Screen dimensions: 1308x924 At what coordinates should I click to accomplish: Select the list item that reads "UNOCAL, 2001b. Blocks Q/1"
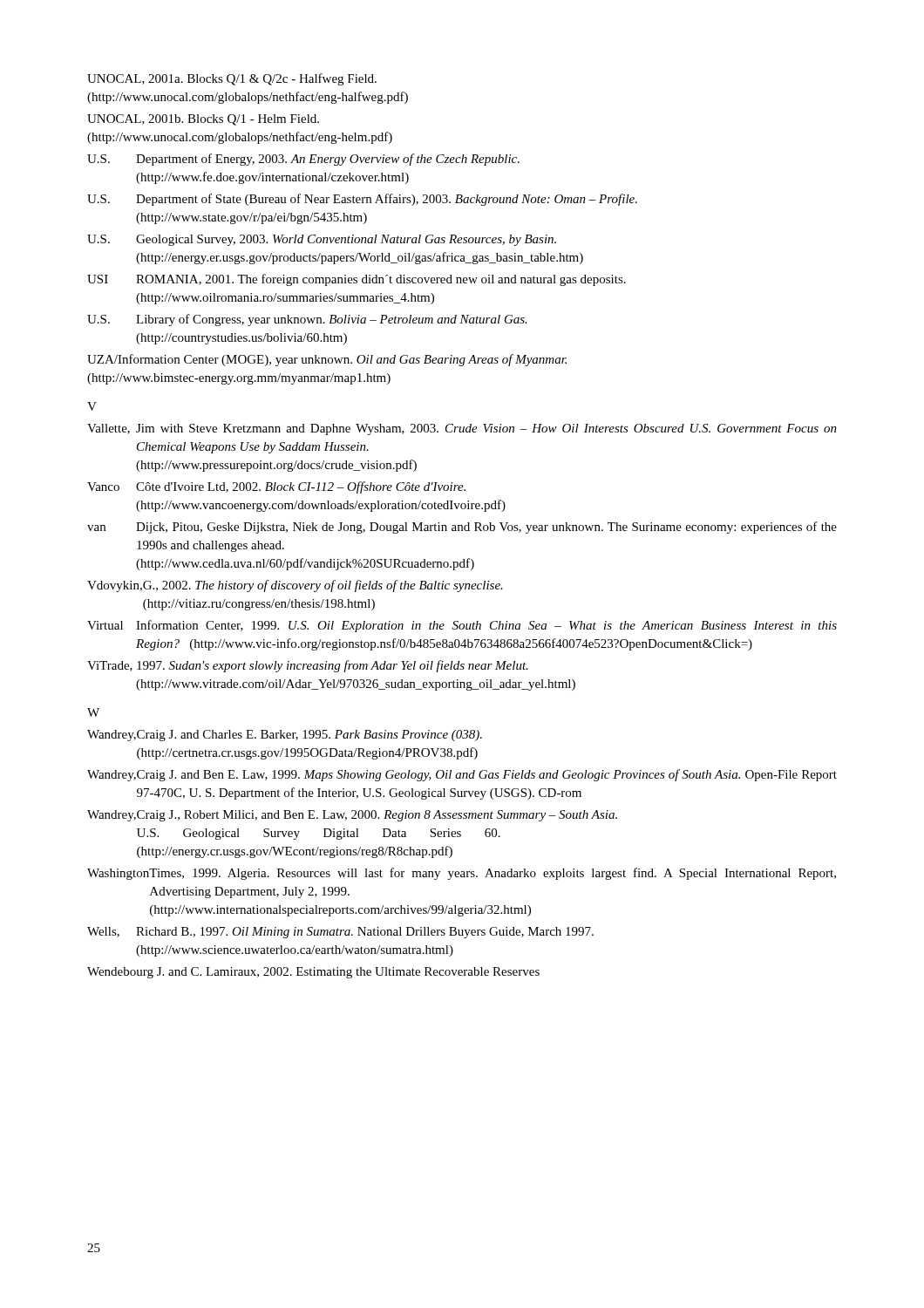(240, 128)
